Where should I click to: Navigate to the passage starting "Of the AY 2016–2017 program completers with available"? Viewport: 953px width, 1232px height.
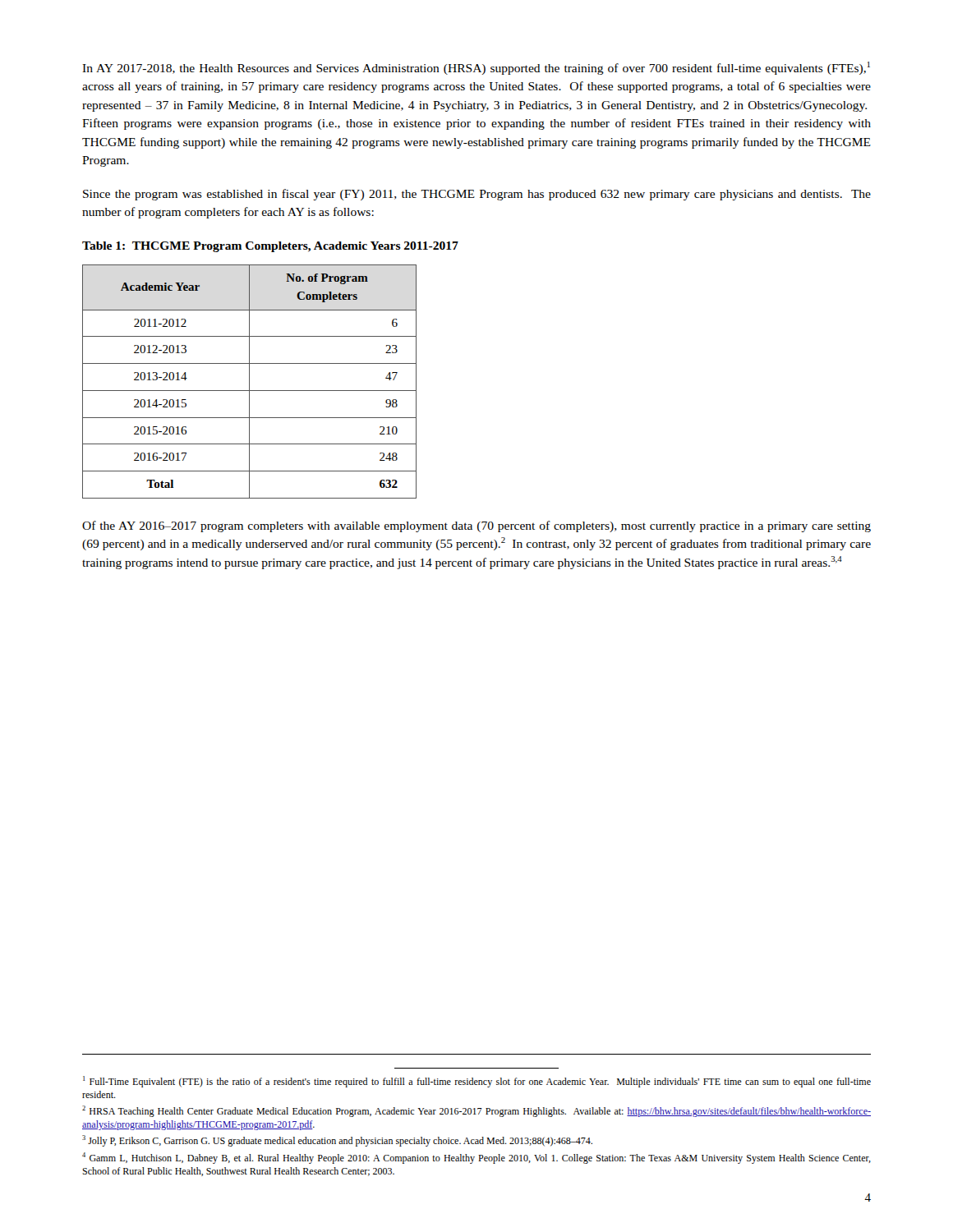click(476, 544)
